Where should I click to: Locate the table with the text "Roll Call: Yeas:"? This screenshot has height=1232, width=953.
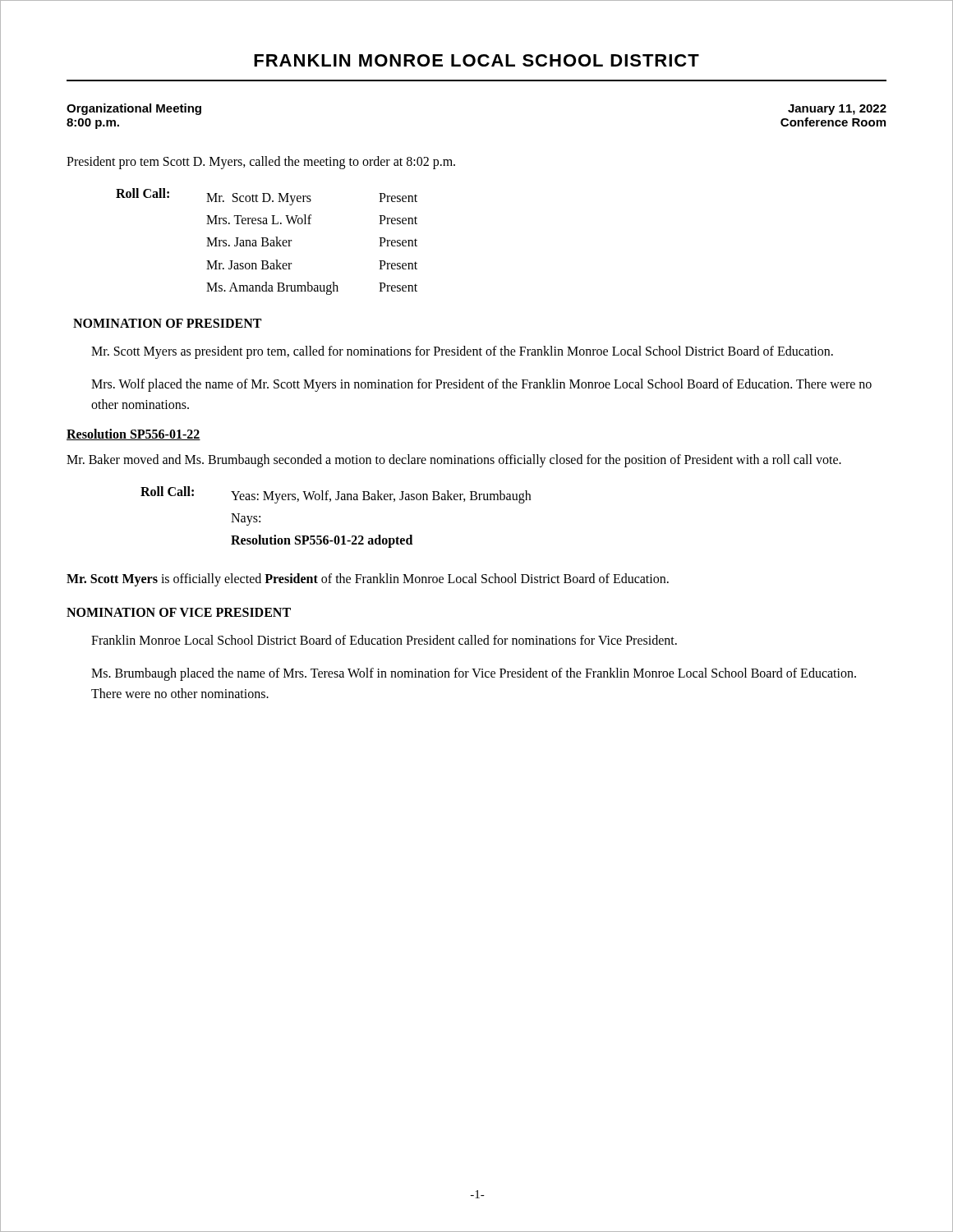(x=513, y=518)
